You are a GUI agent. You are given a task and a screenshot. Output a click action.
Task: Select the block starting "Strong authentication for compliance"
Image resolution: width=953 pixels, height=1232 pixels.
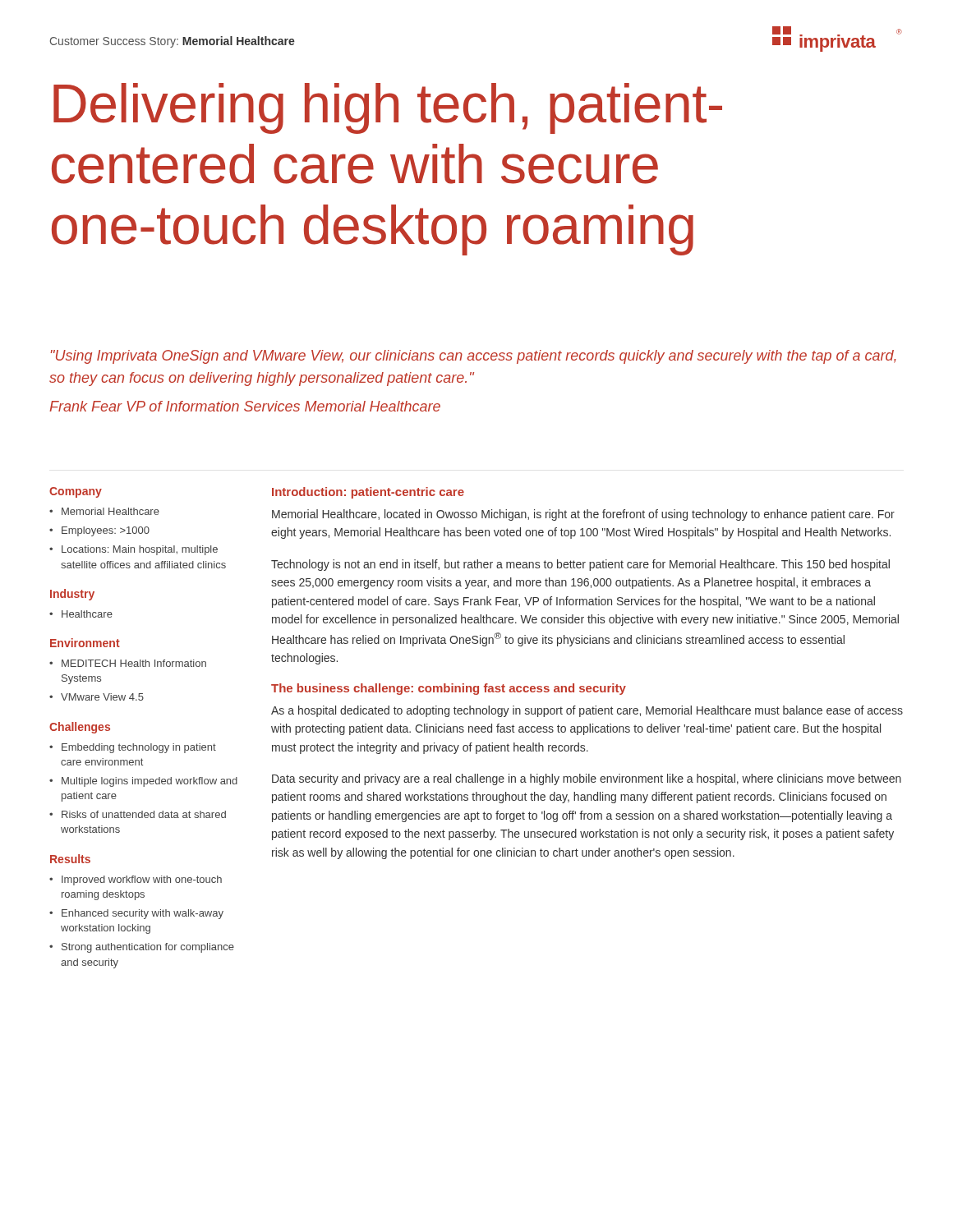(147, 954)
